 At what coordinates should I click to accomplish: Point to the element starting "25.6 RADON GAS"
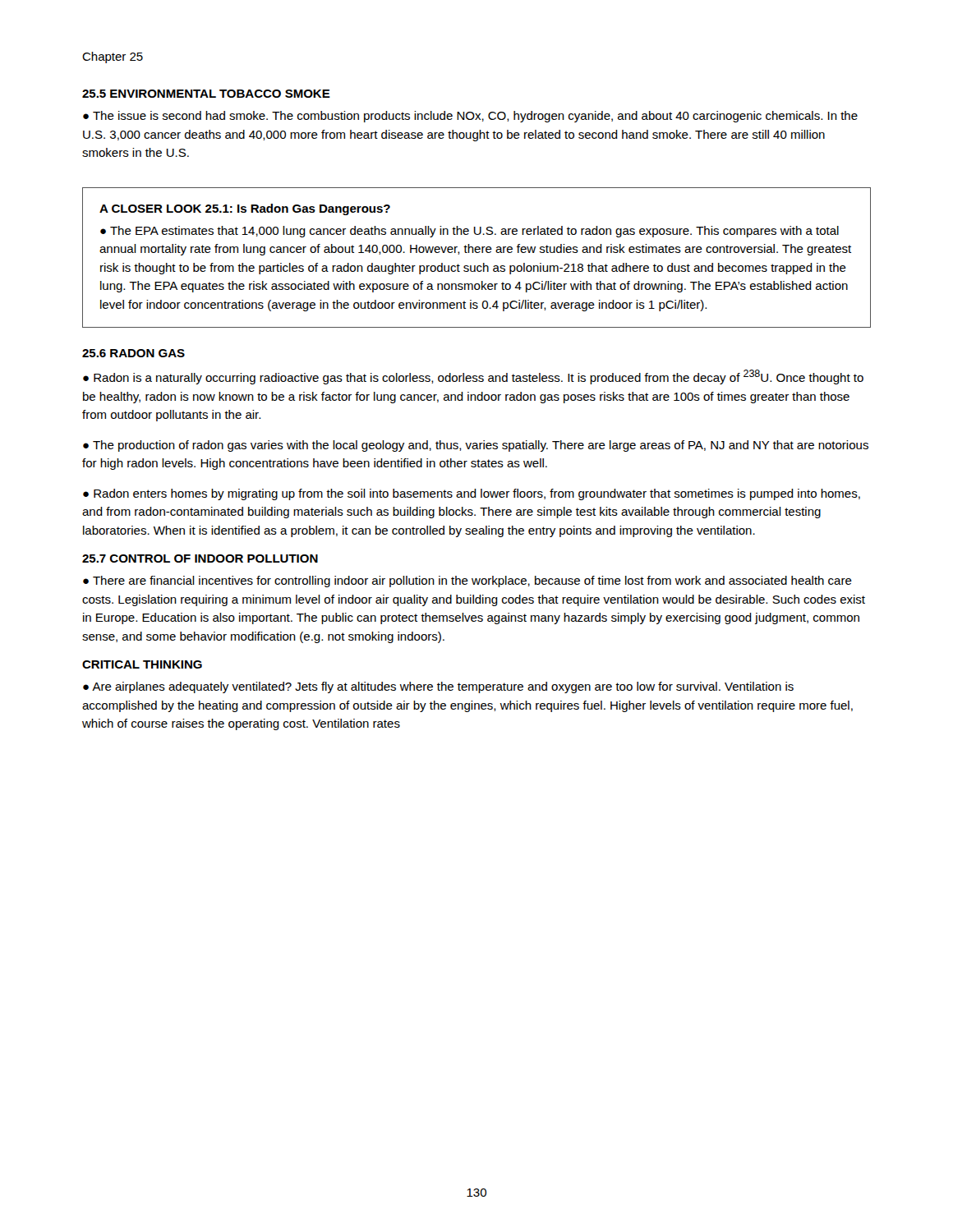[134, 353]
